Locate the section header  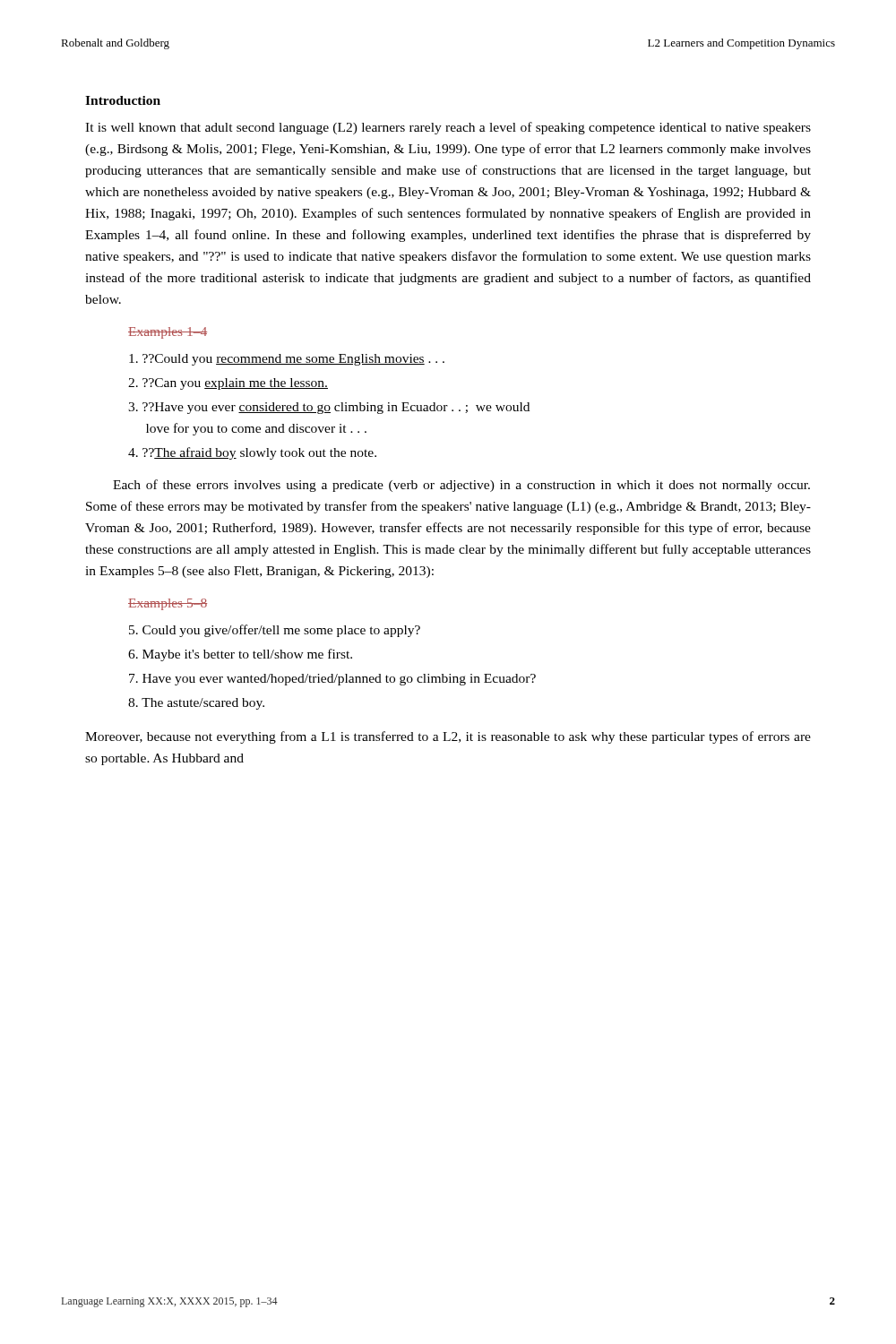tap(123, 100)
